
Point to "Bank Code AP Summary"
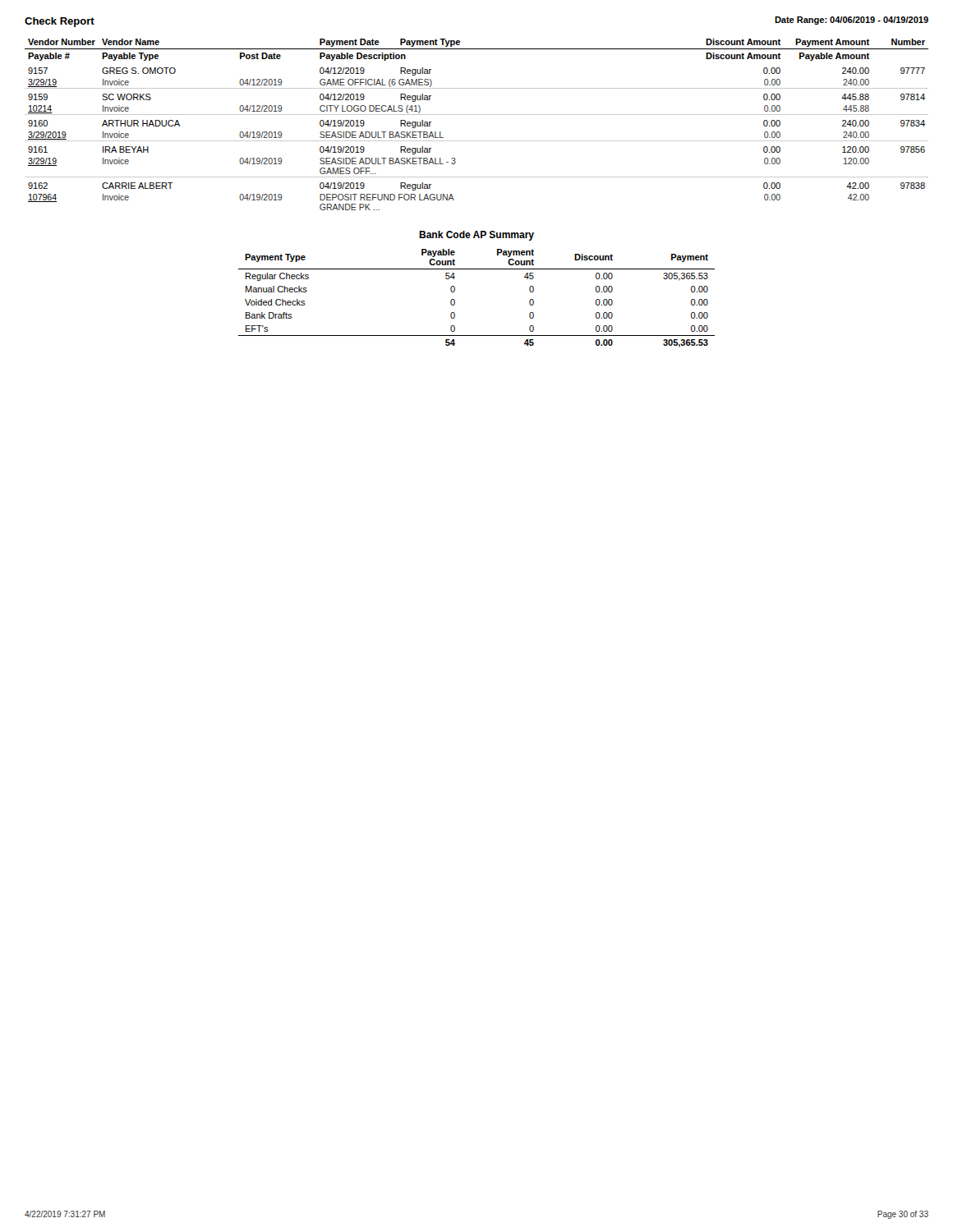pos(476,235)
